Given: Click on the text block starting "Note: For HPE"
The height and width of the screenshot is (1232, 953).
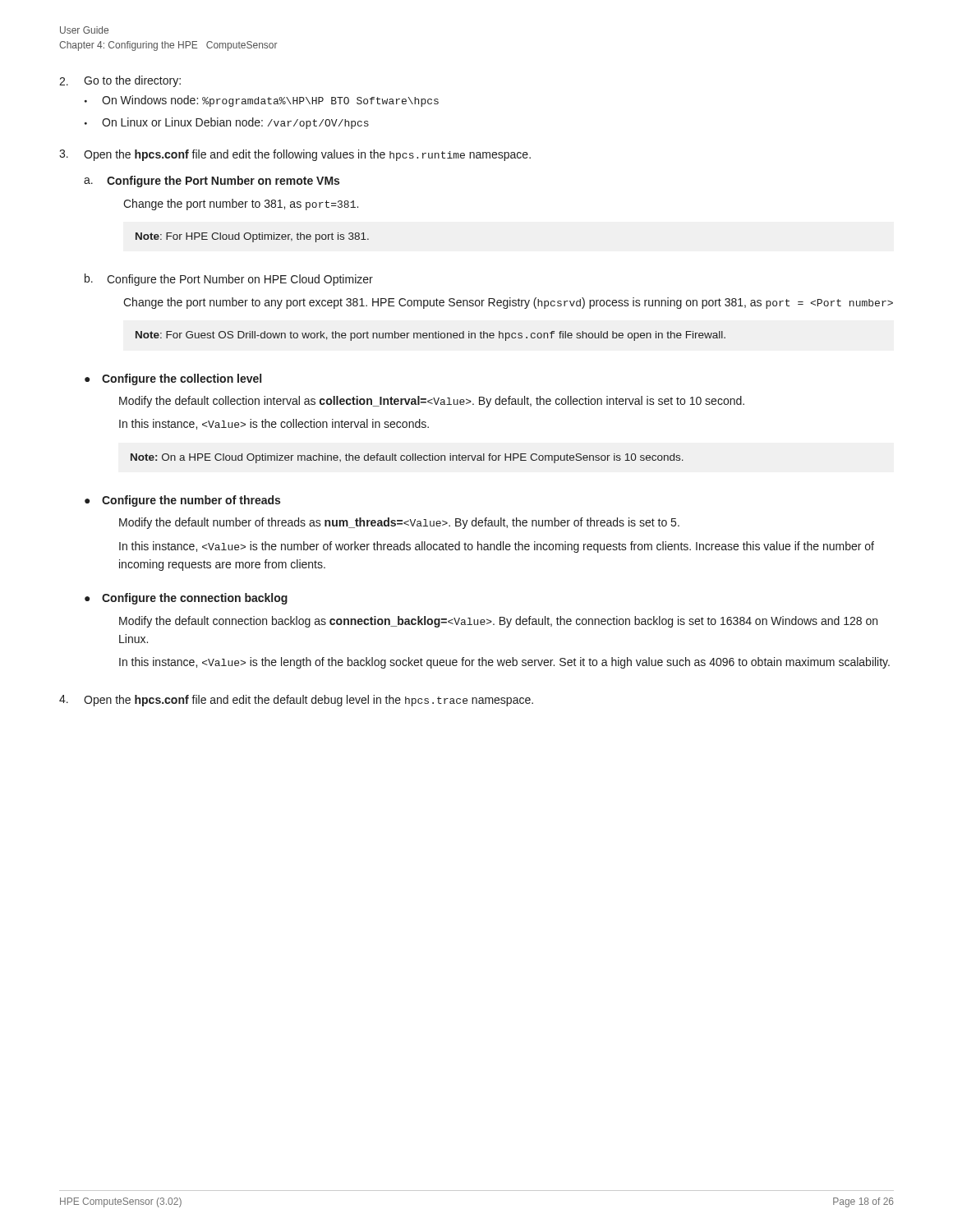Looking at the screenshot, I should click(x=252, y=236).
